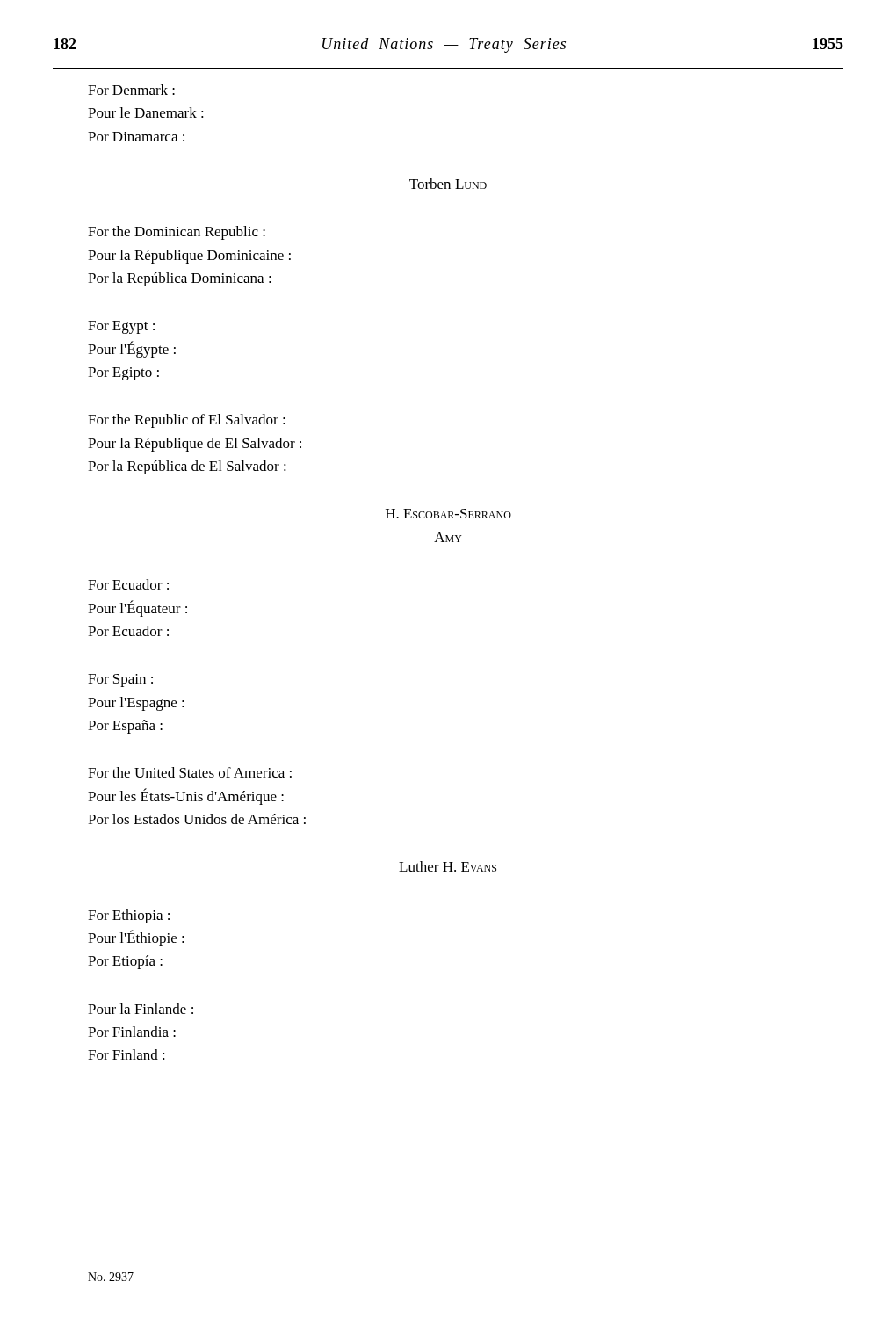Click on the block starting "For the Republic of El Salvador : Pour"
The height and width of the screenshot is (1318, 896).
[x=187, y=421]
